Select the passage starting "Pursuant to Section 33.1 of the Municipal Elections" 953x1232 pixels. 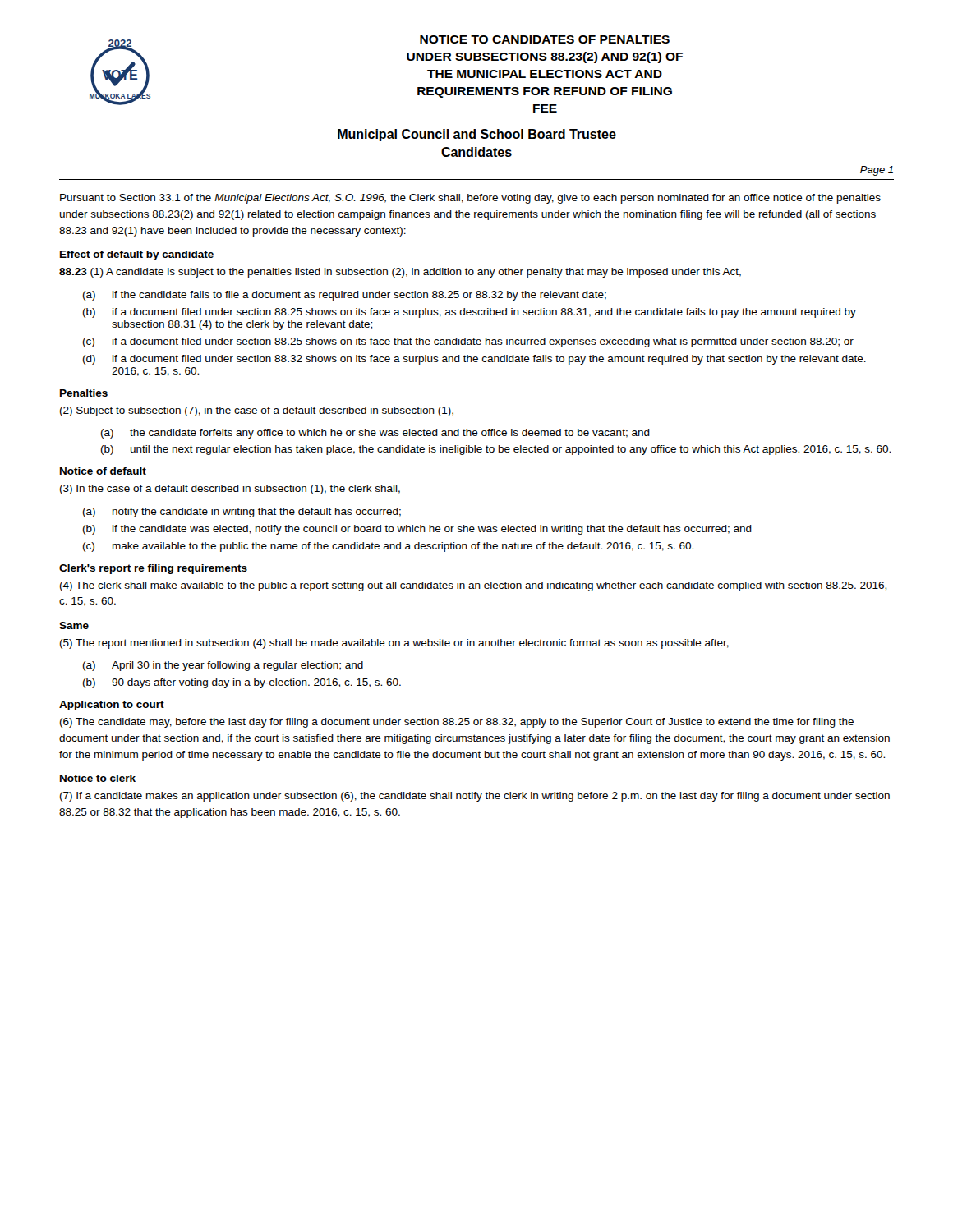pos(470,214)
